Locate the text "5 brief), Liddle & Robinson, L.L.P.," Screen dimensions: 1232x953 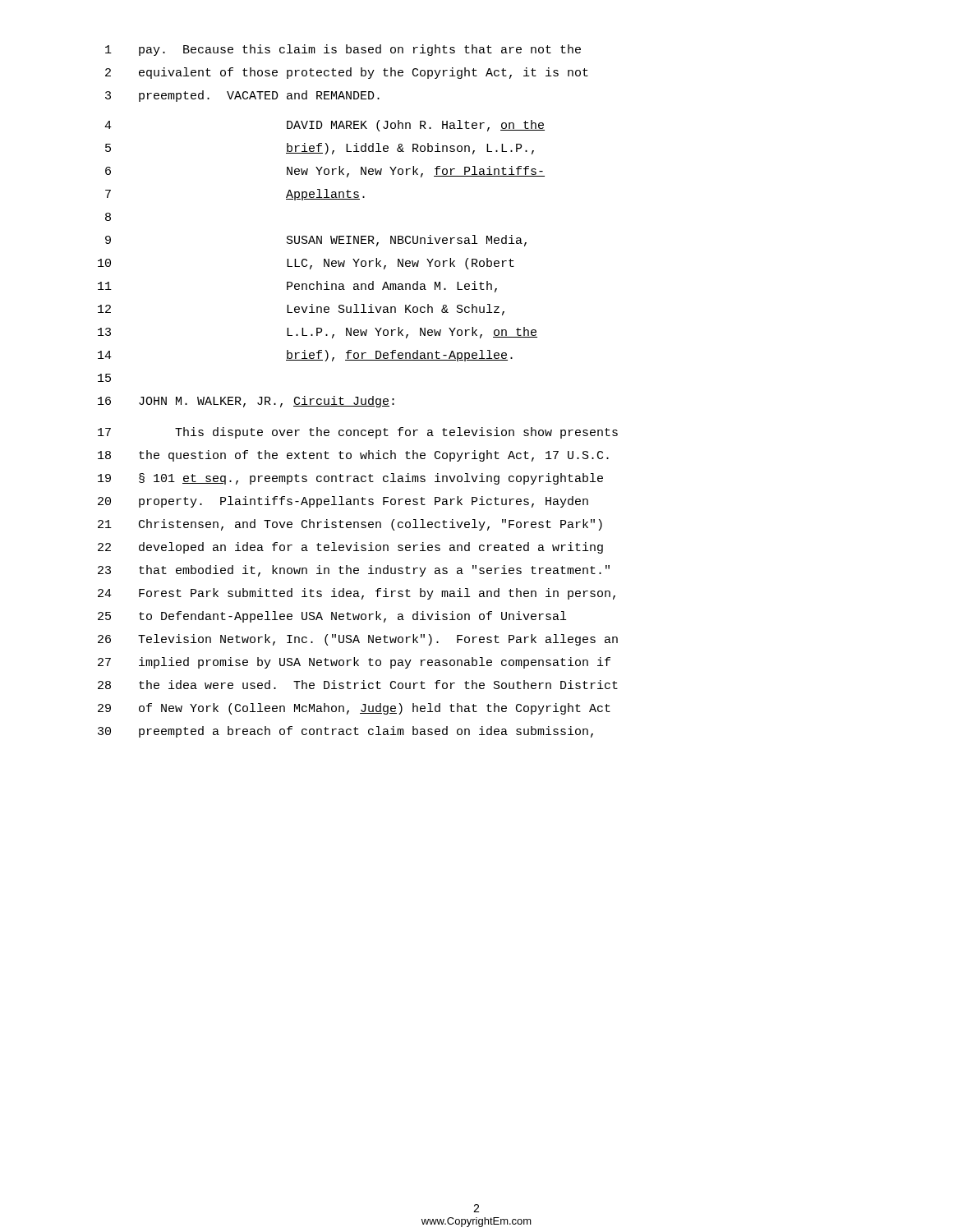tap(485, 150)
